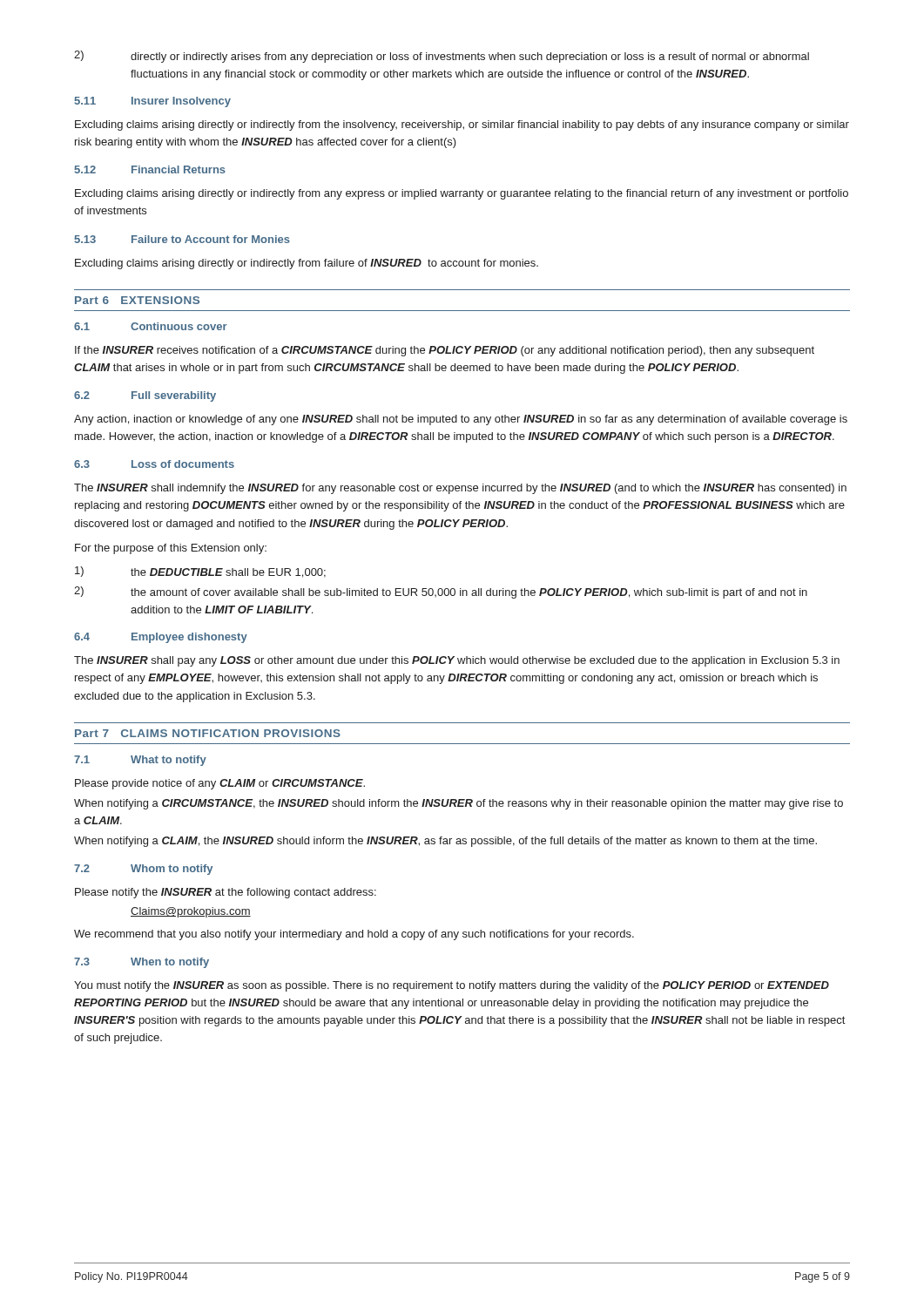Point to "7.3 When to notify"
The height and width of the screenshot is (1307, 924).
142,963
